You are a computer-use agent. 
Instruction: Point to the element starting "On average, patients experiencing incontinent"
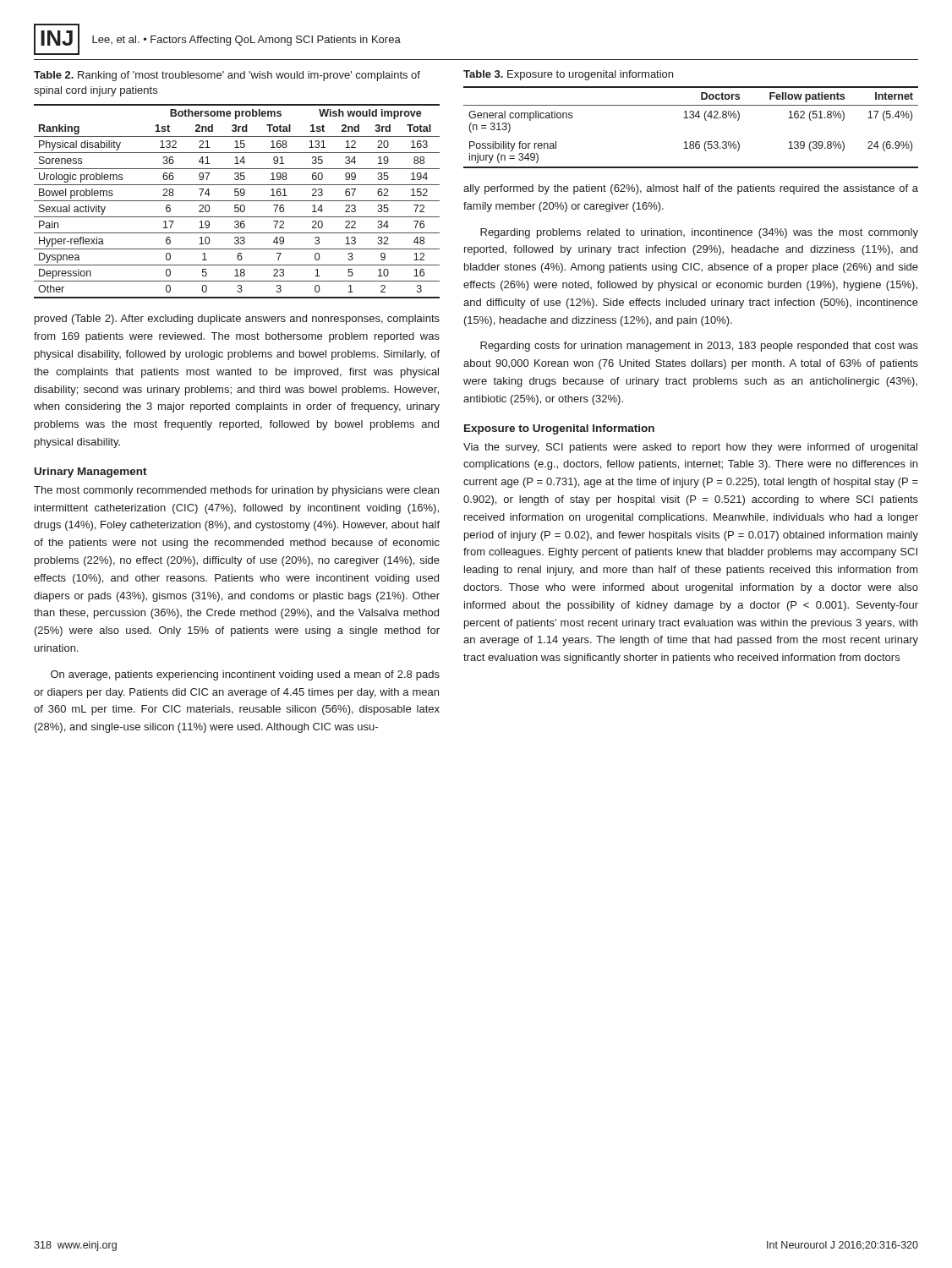[x=237, y=700]
